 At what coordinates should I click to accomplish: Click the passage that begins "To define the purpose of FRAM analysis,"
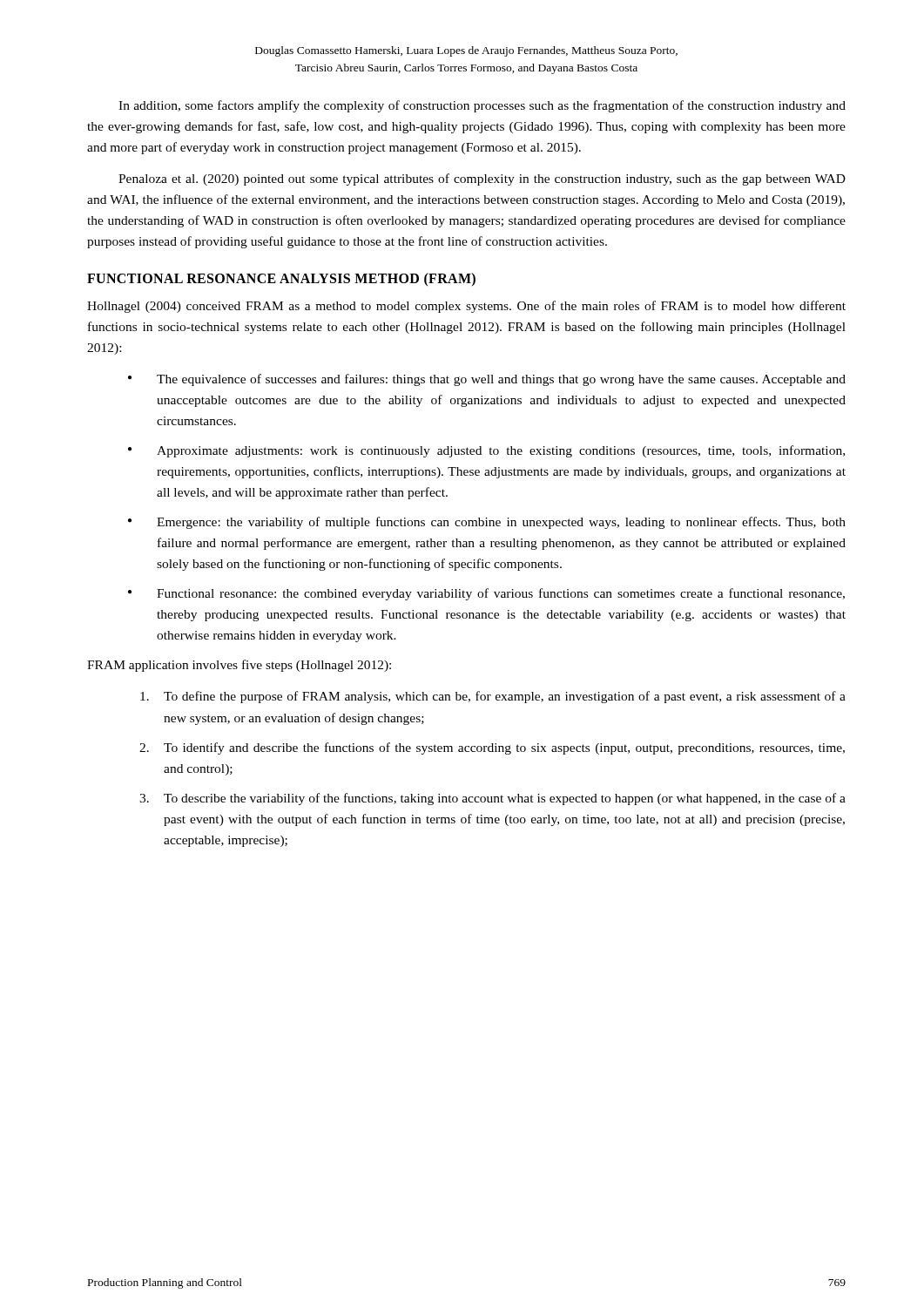point(492,705)
